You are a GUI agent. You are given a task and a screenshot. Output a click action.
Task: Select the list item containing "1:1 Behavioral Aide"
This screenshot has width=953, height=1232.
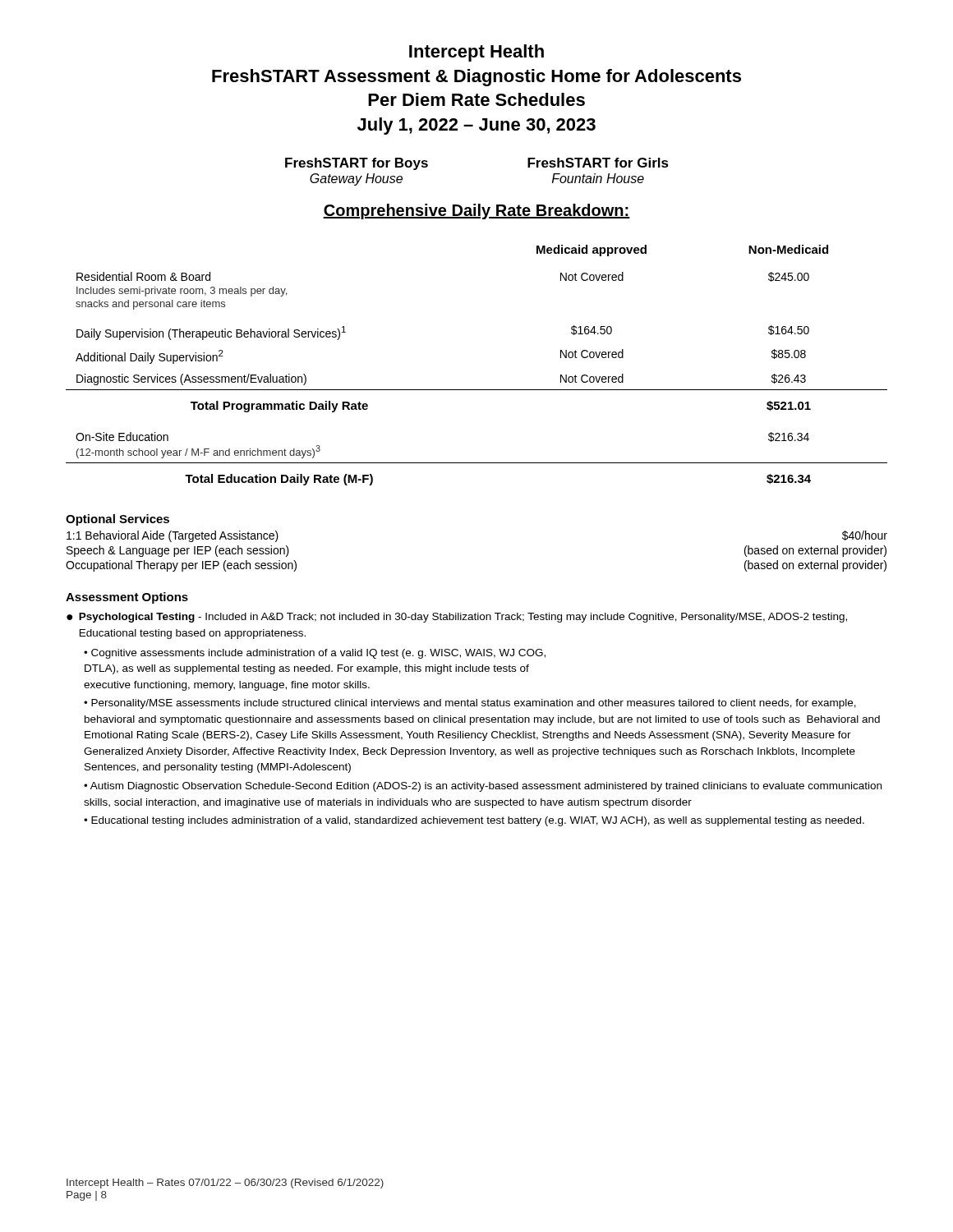(x=175, y=536)
